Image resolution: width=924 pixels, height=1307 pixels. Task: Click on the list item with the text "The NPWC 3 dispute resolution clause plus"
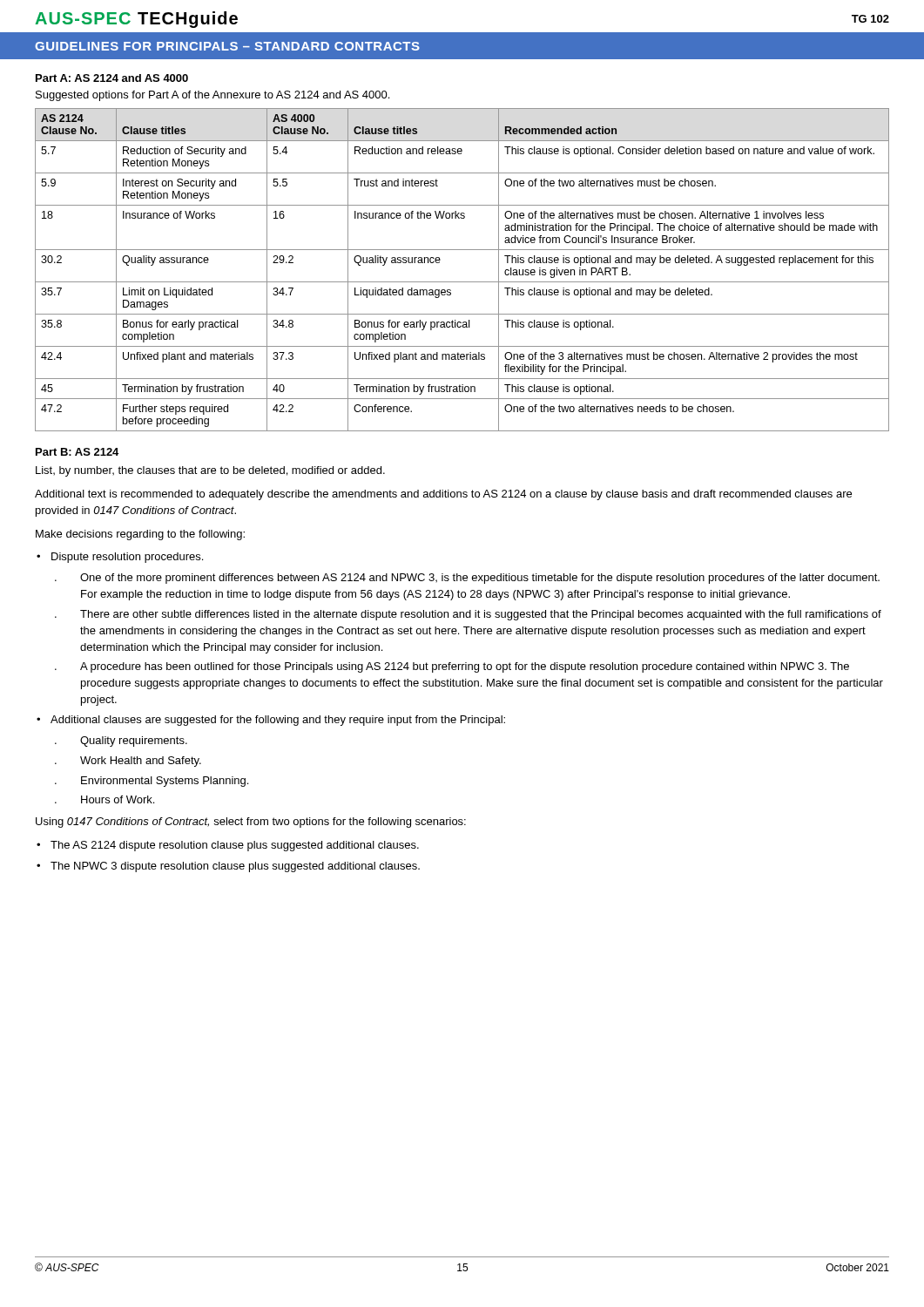pos(236,865)
